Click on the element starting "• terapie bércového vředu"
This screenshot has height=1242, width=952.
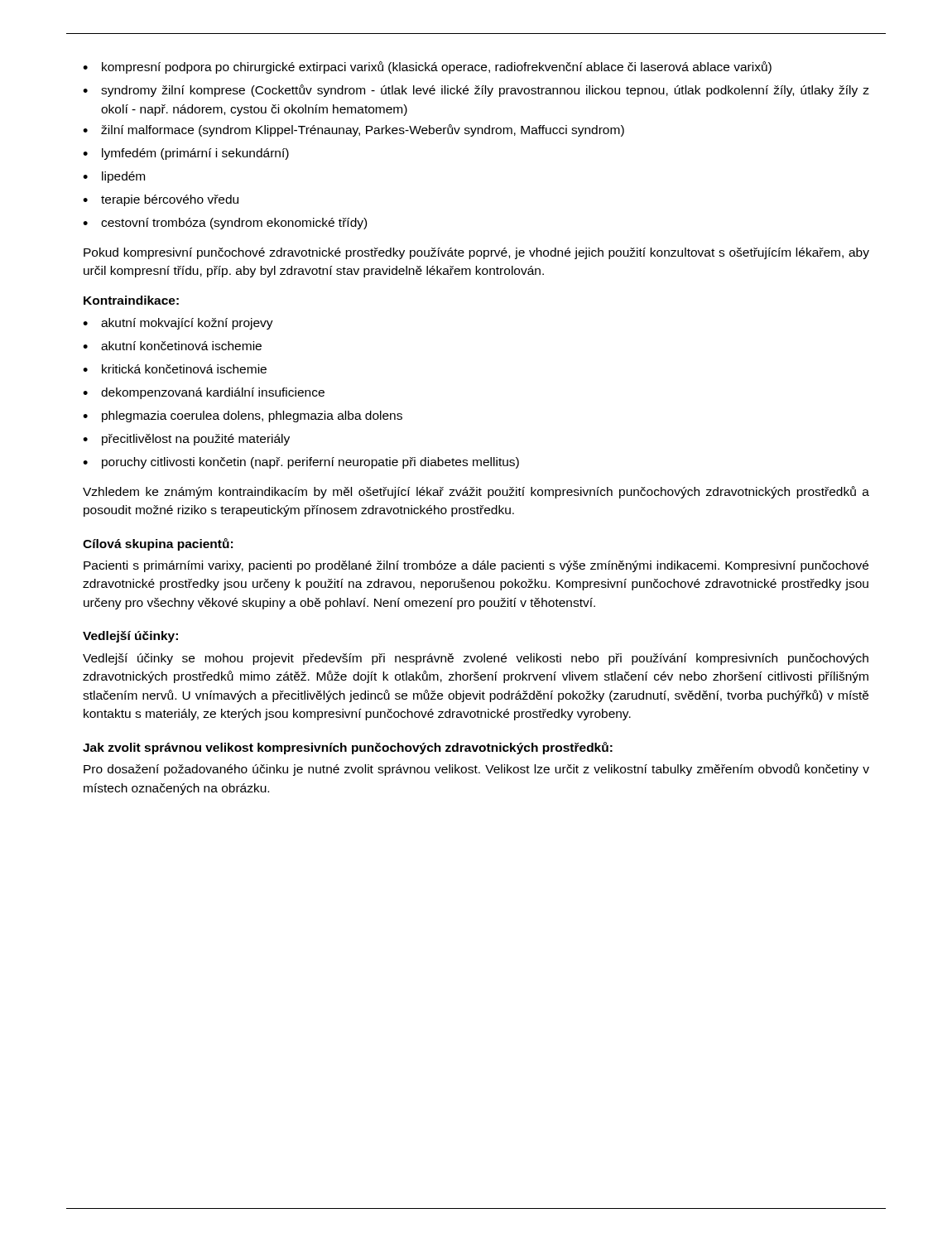[x=161, y=200]
